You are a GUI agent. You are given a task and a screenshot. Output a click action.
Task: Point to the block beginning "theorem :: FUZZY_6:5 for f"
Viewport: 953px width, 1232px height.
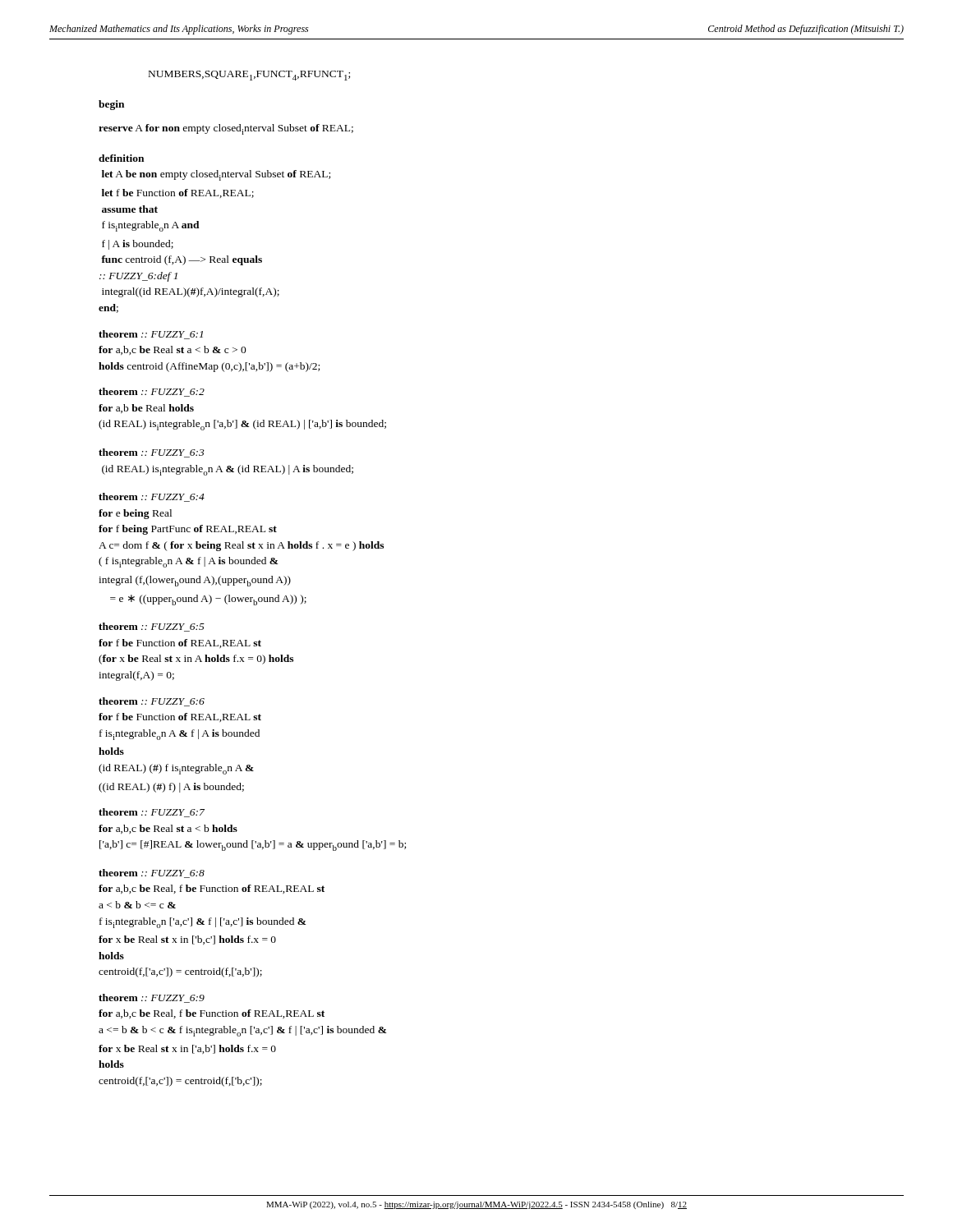[196, 651]
